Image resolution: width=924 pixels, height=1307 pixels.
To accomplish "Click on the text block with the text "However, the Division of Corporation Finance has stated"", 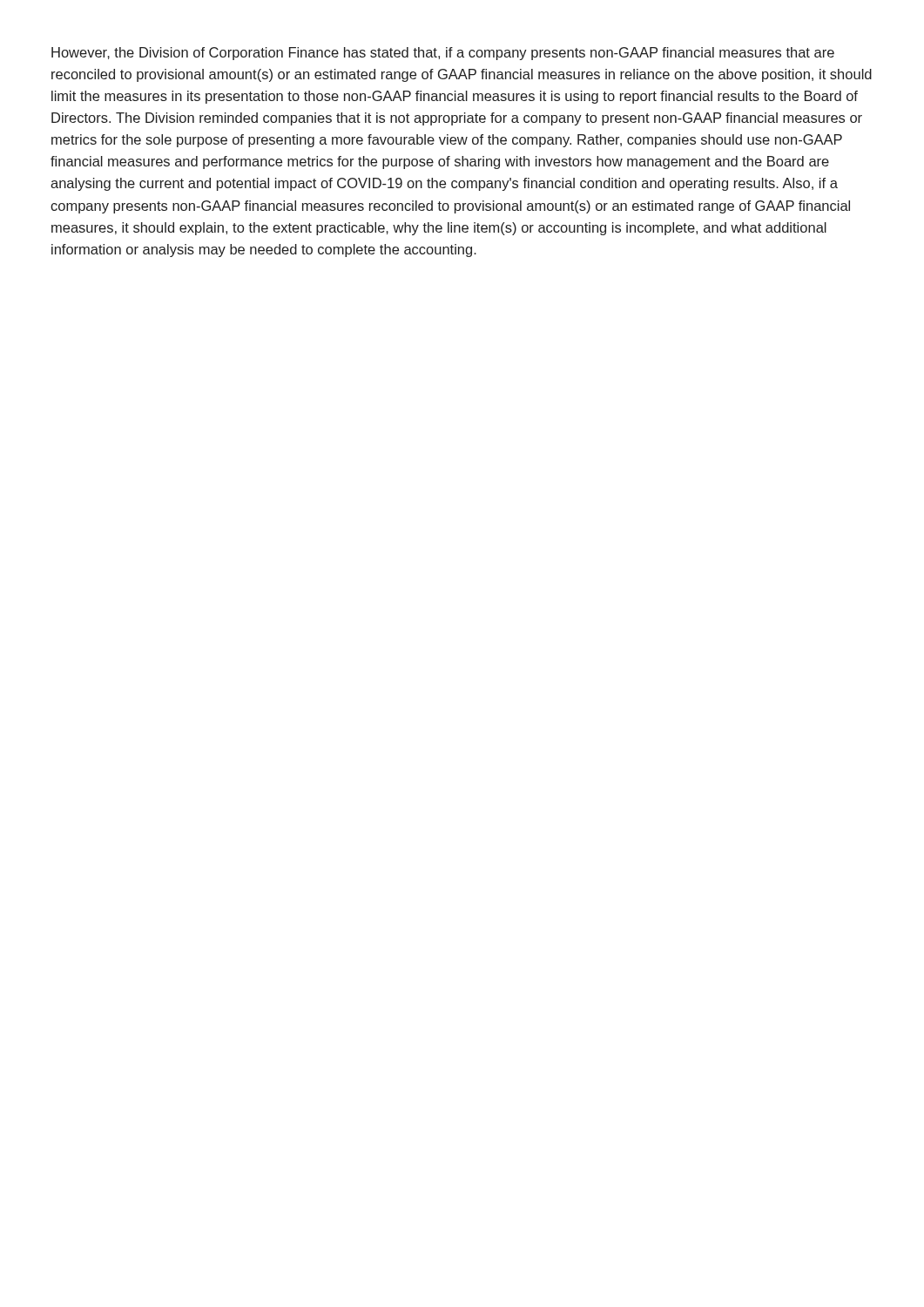I will pyautogui.click(x=461, y=151).
